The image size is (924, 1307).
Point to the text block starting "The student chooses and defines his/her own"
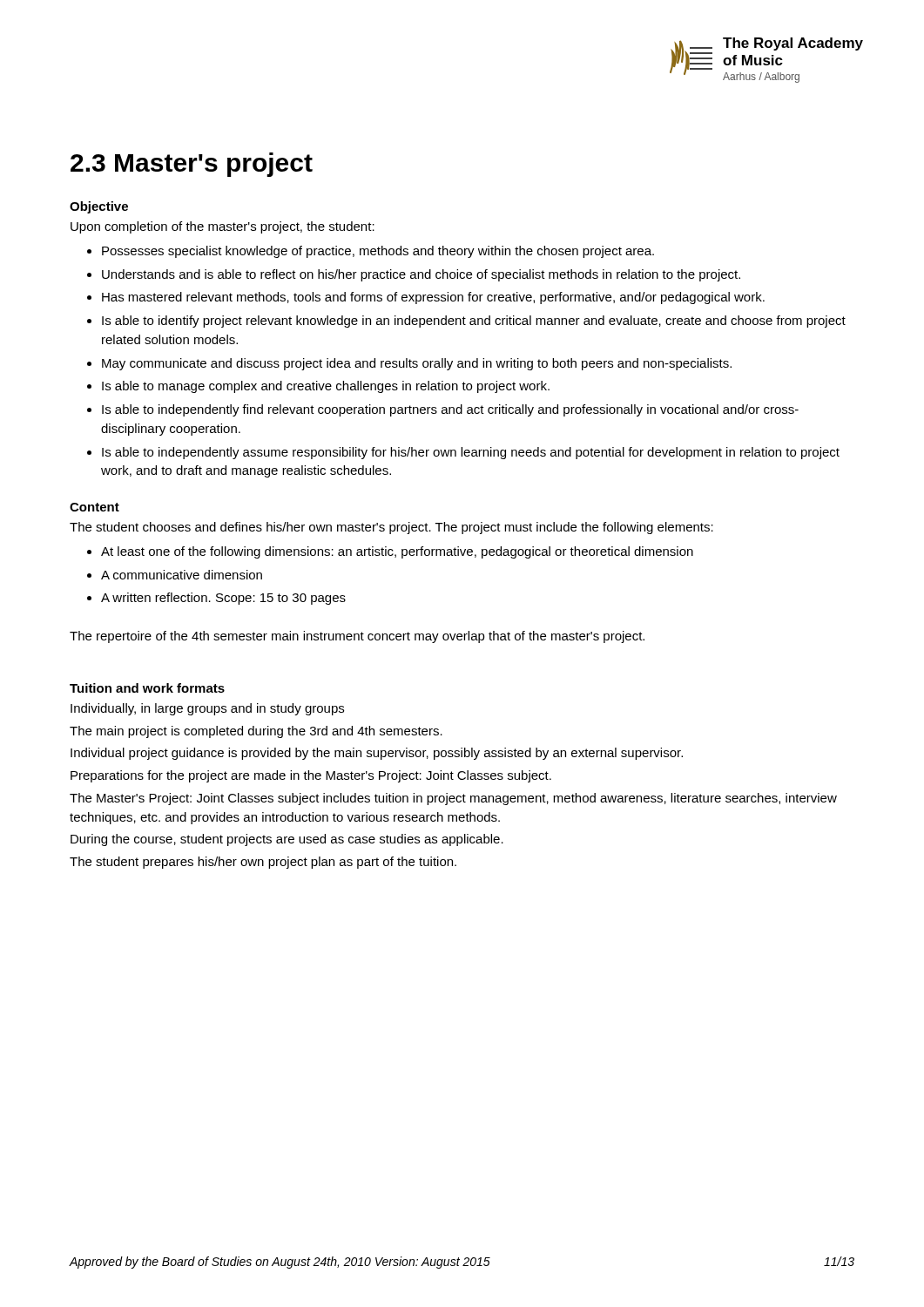(392, 527)
